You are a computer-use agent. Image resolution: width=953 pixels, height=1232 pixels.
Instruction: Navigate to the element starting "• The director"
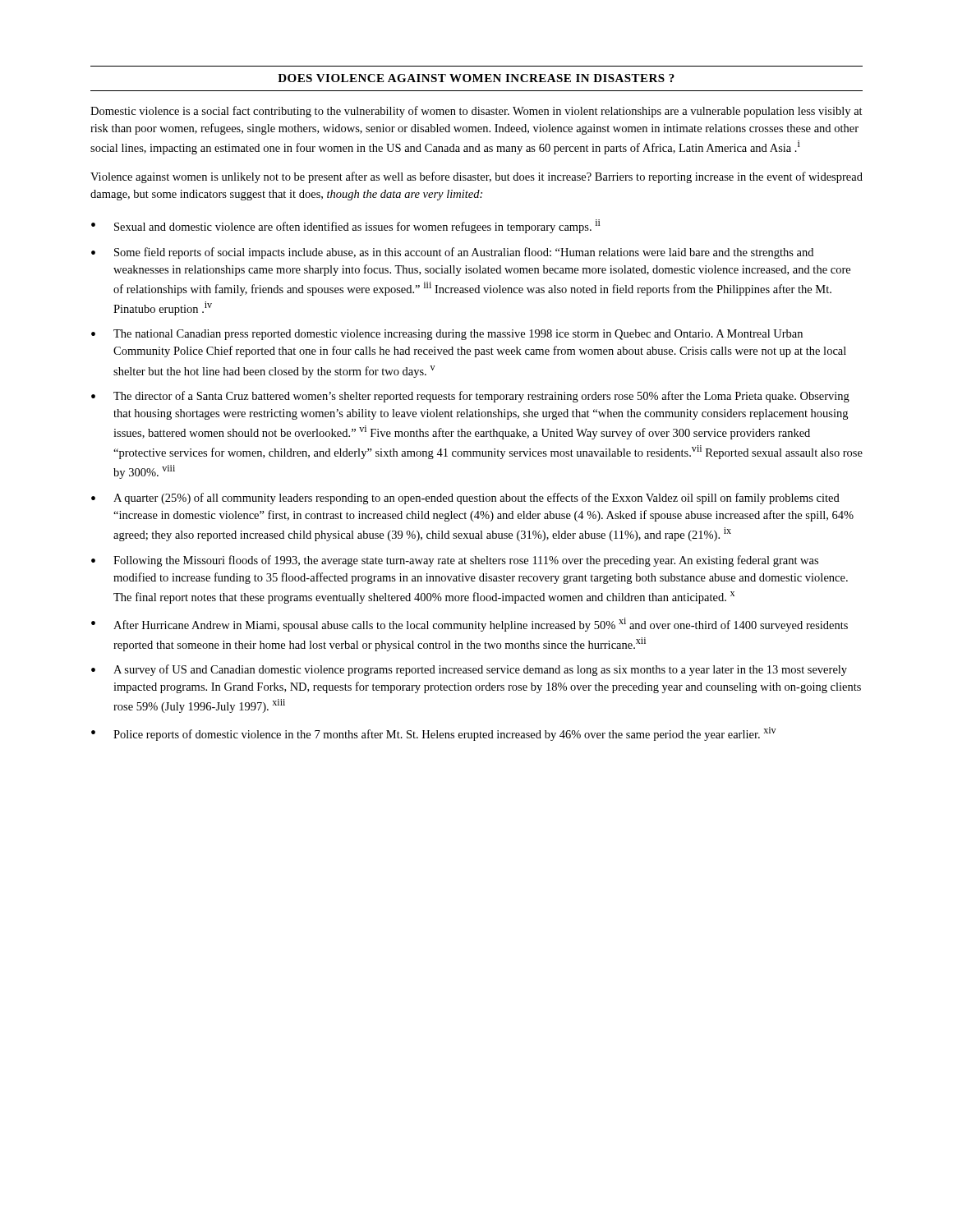476,435
